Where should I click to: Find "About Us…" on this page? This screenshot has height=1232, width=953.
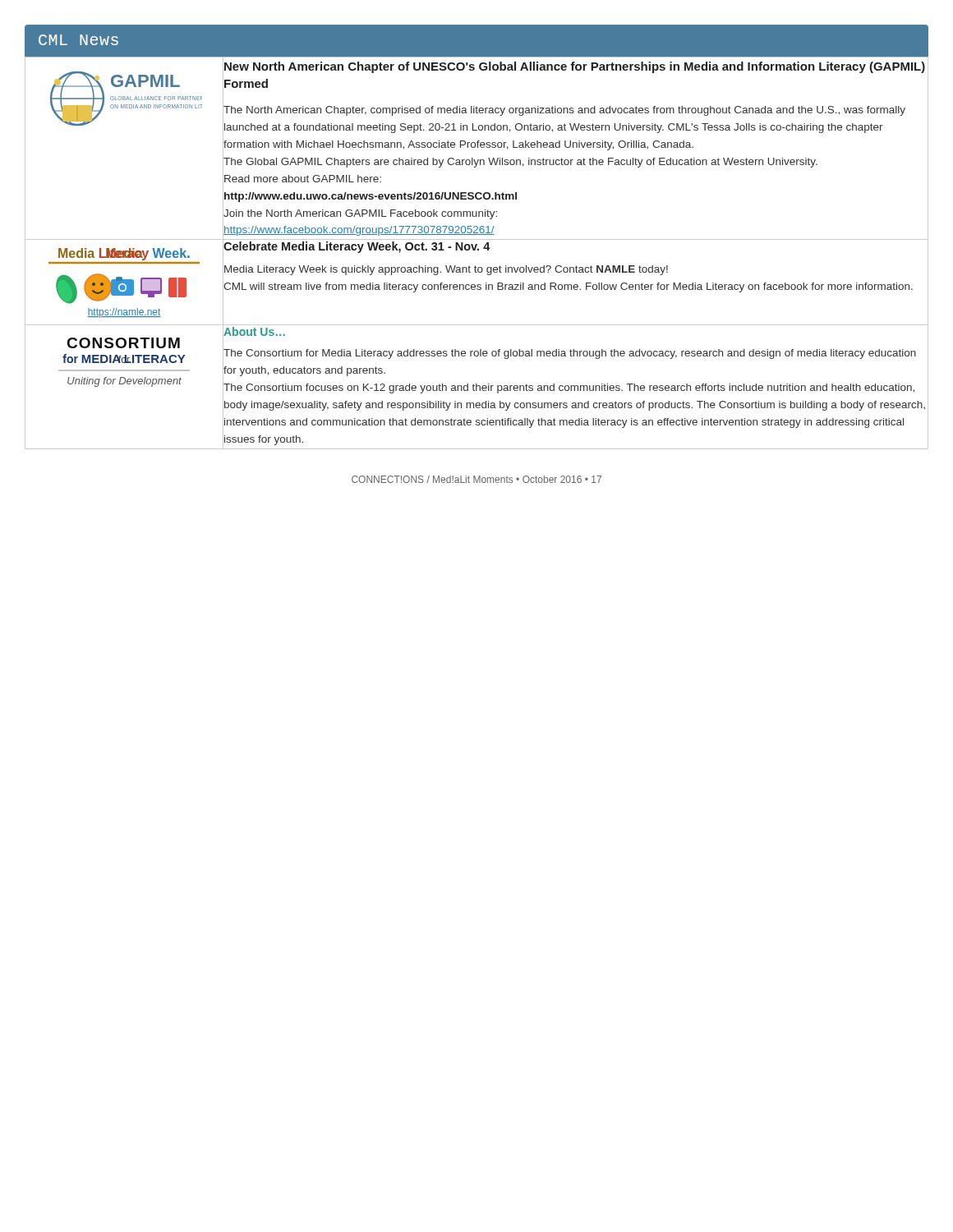(255, 332)
